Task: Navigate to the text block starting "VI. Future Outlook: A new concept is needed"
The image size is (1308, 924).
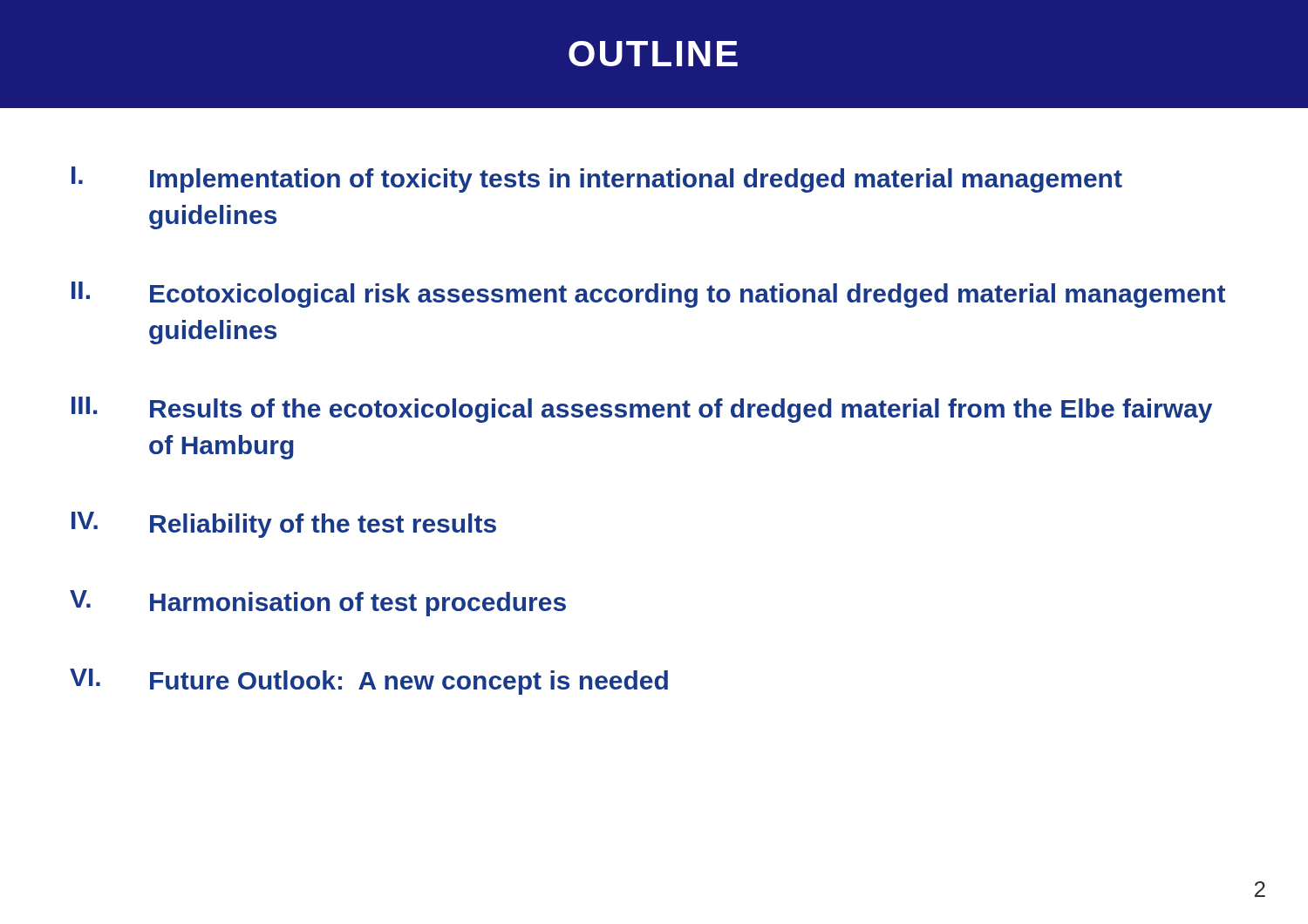Action: 654,681
